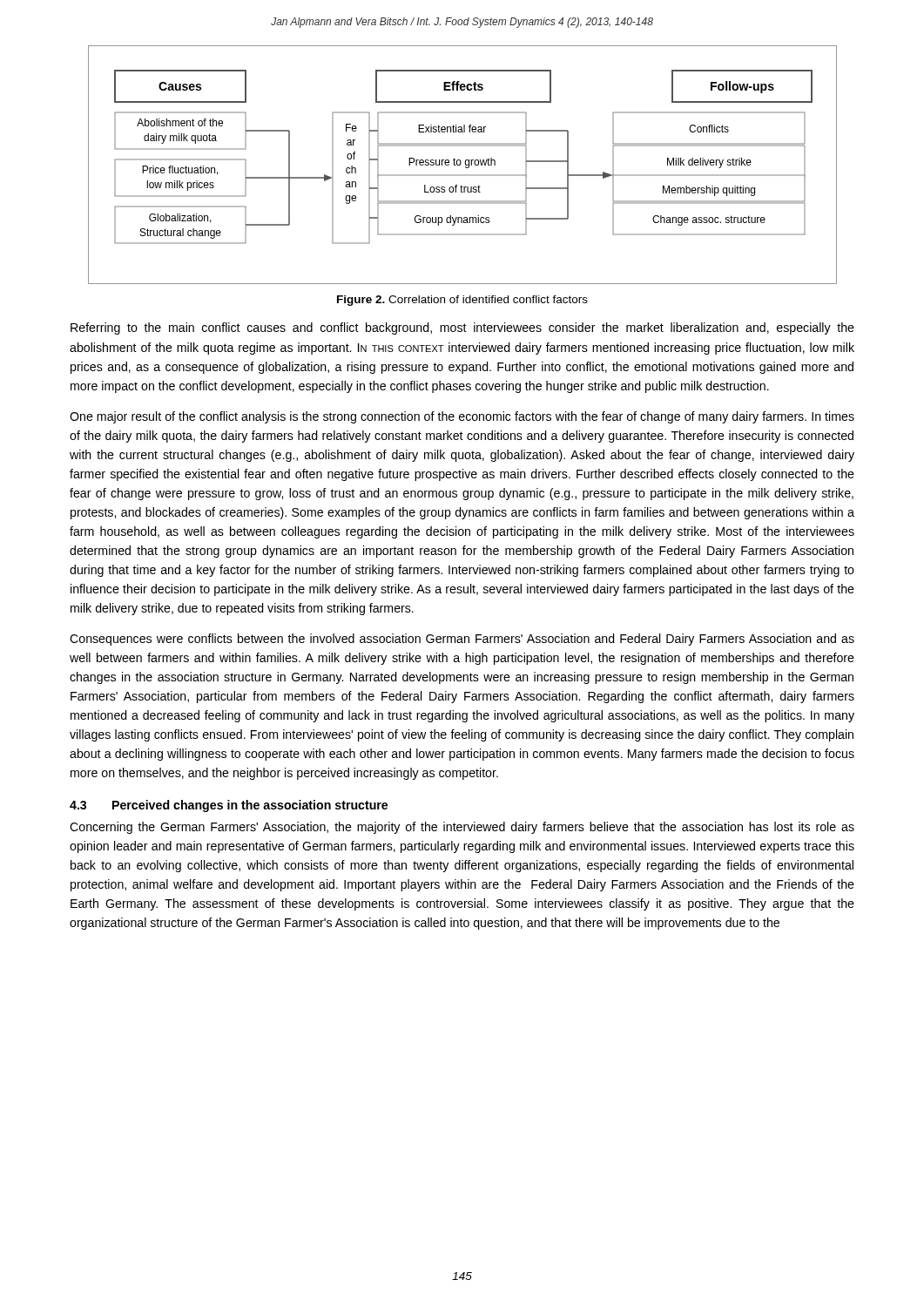Select the flowchart
924x1307 pixels.
462,165
